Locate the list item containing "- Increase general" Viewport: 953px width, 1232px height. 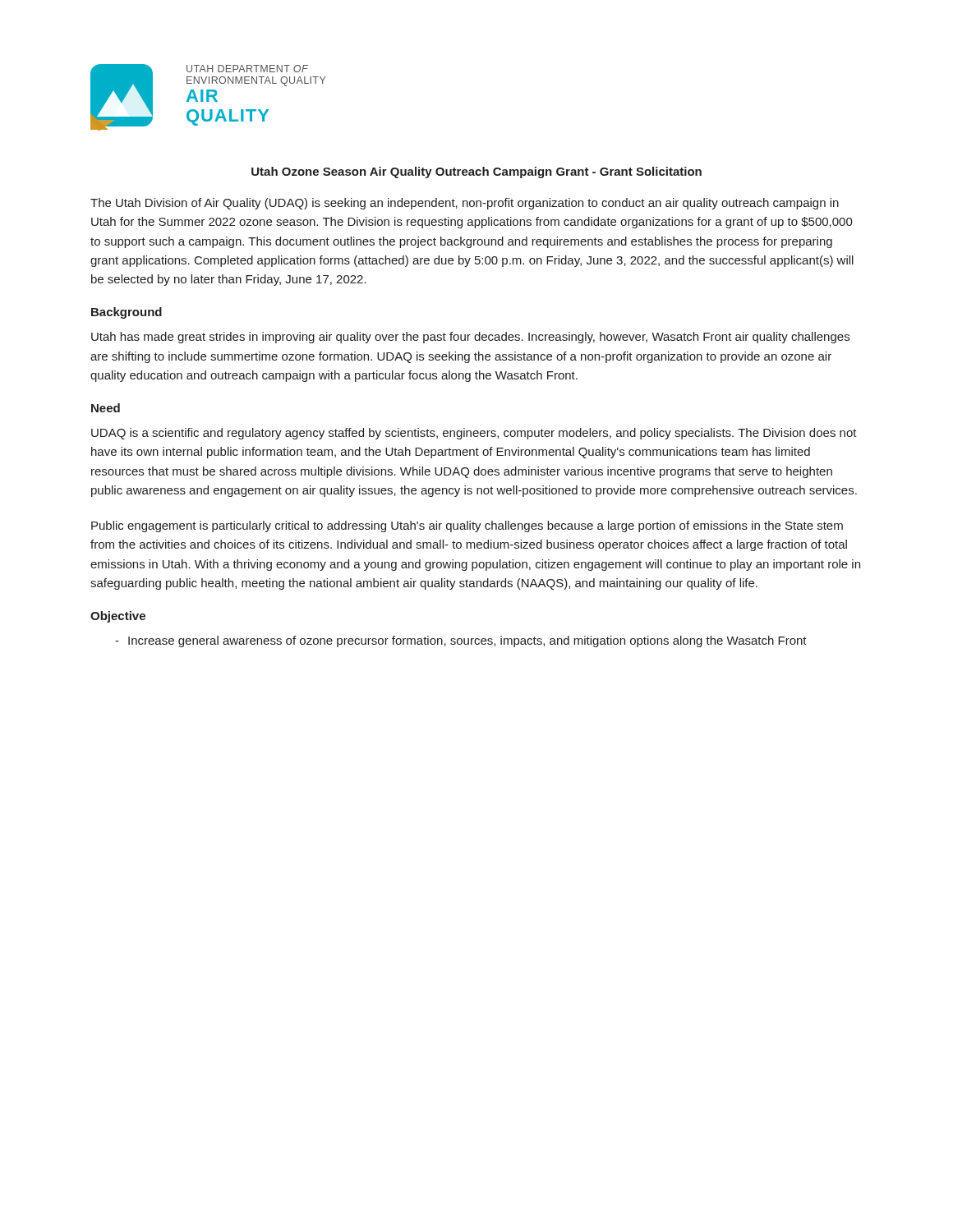point(489,640)
